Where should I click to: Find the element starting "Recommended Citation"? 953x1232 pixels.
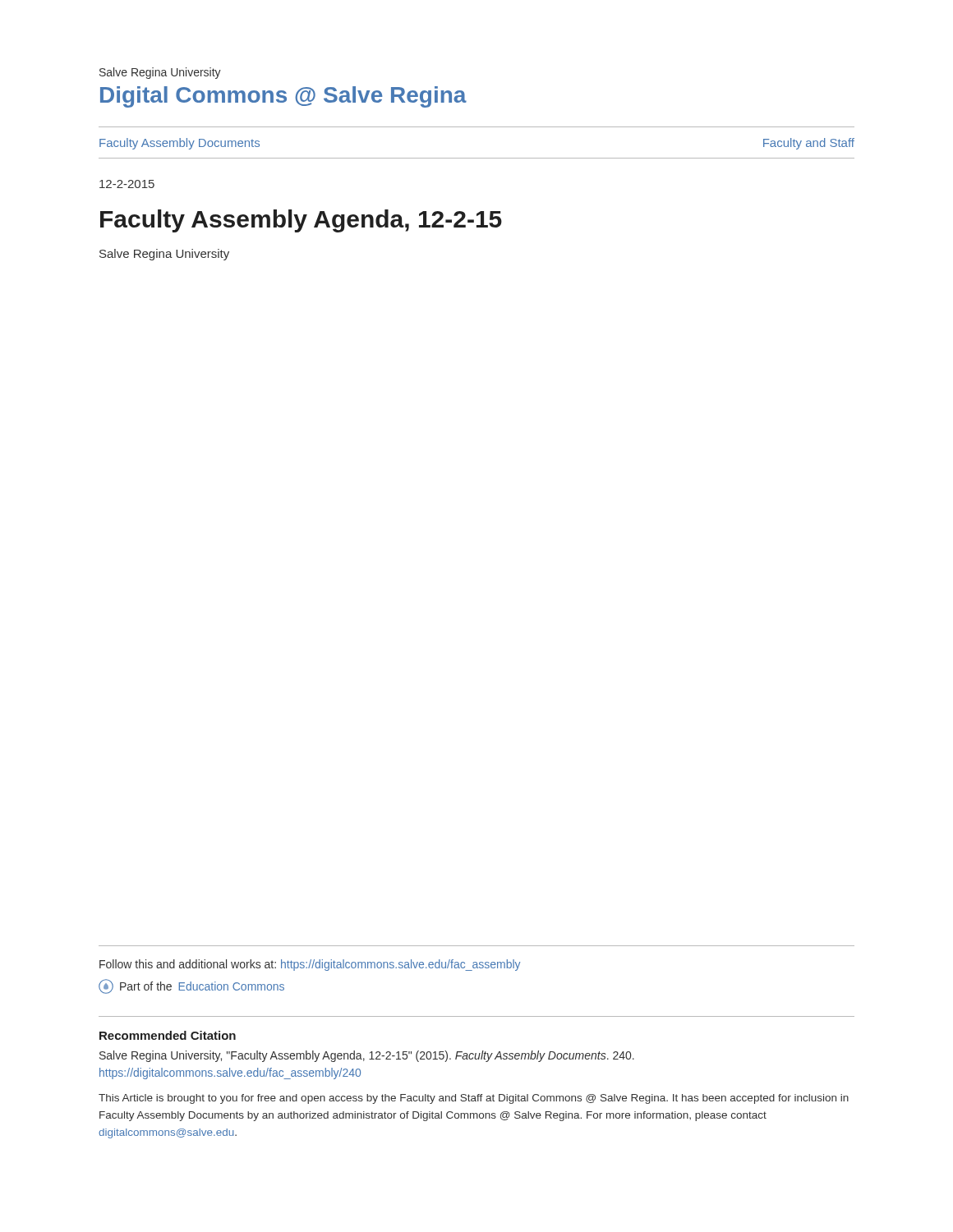point(167,1035)
